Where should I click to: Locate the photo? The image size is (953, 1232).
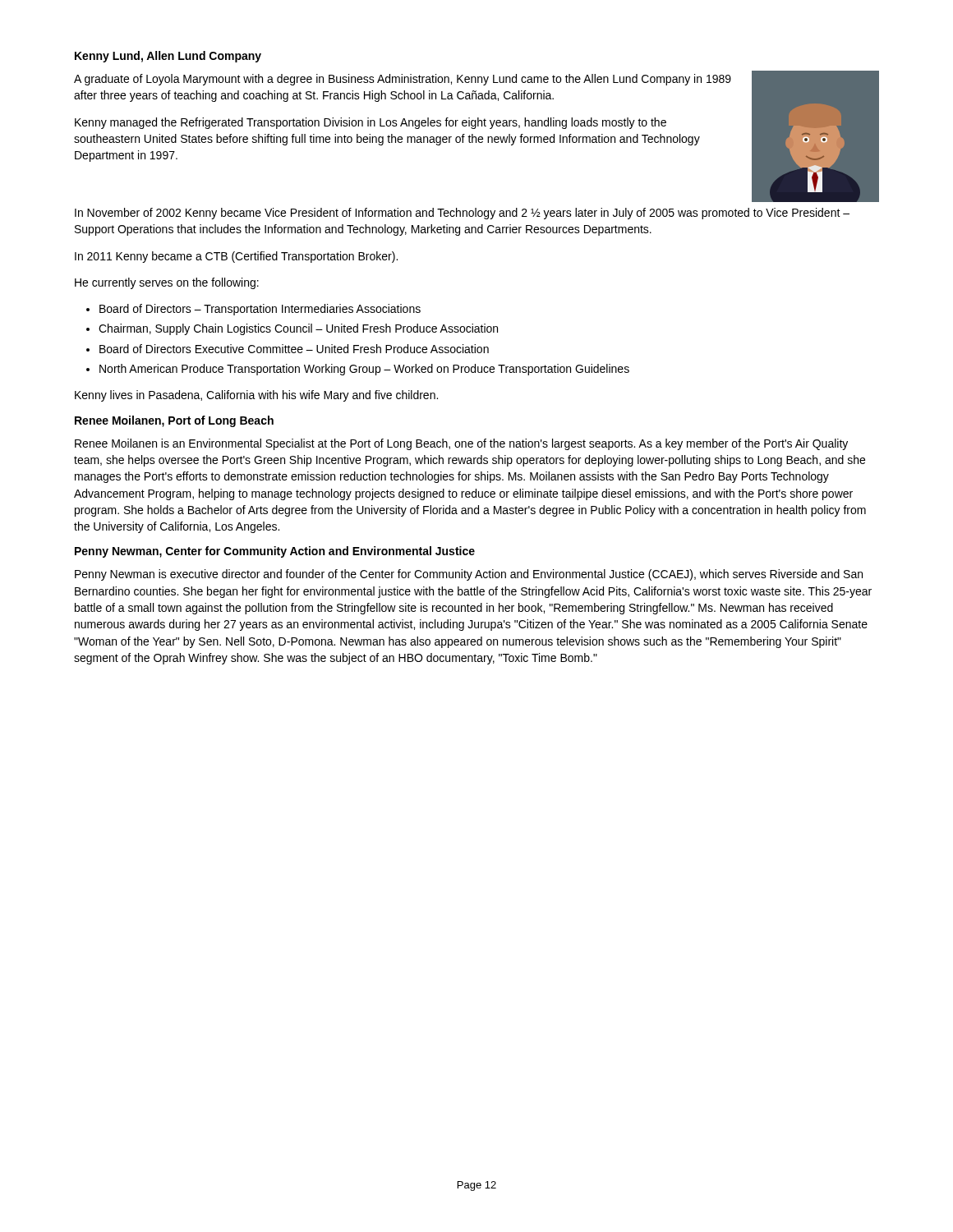(x=815, y=138)
